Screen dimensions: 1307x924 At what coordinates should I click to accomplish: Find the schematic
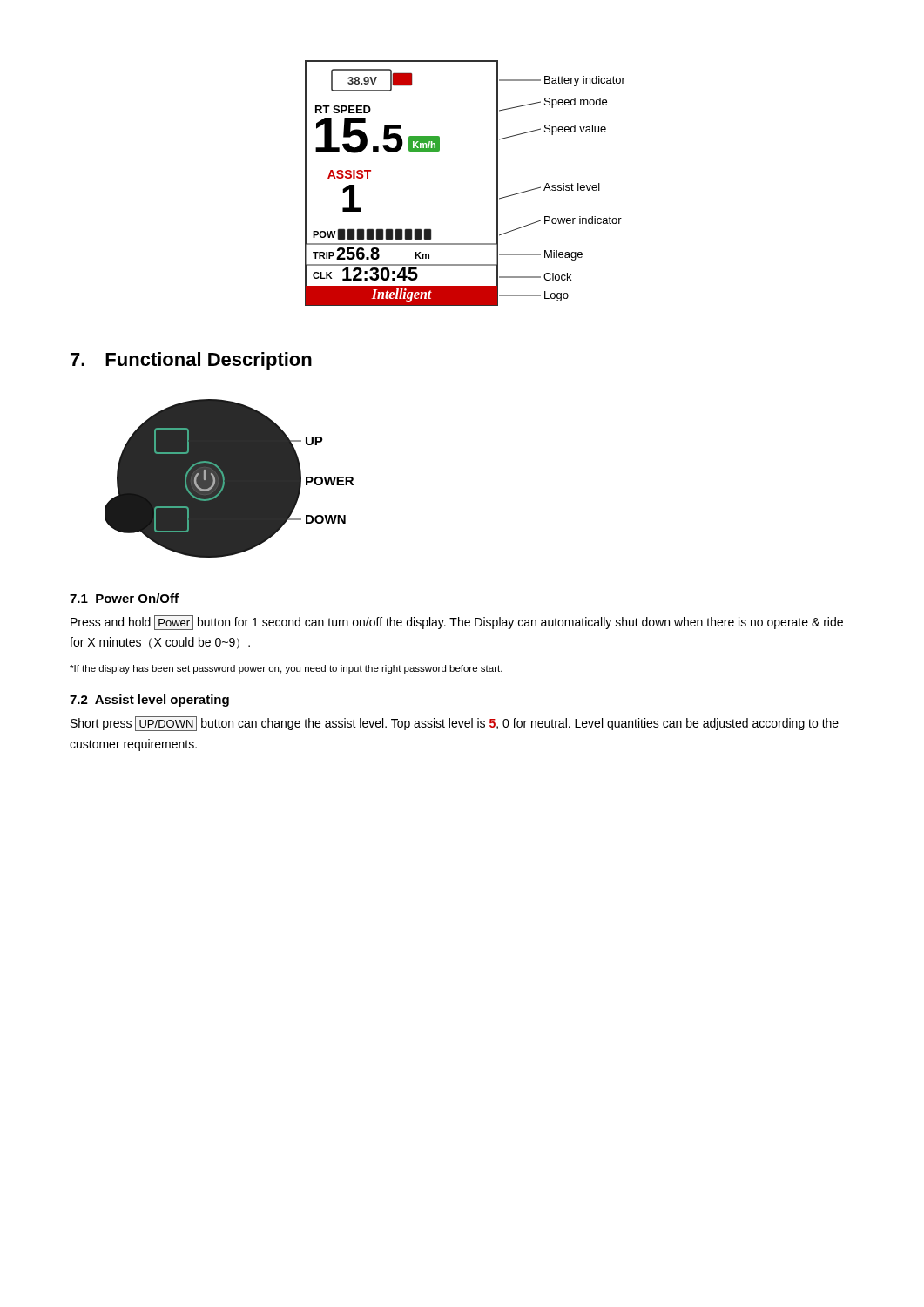click(x=462, y=187)
